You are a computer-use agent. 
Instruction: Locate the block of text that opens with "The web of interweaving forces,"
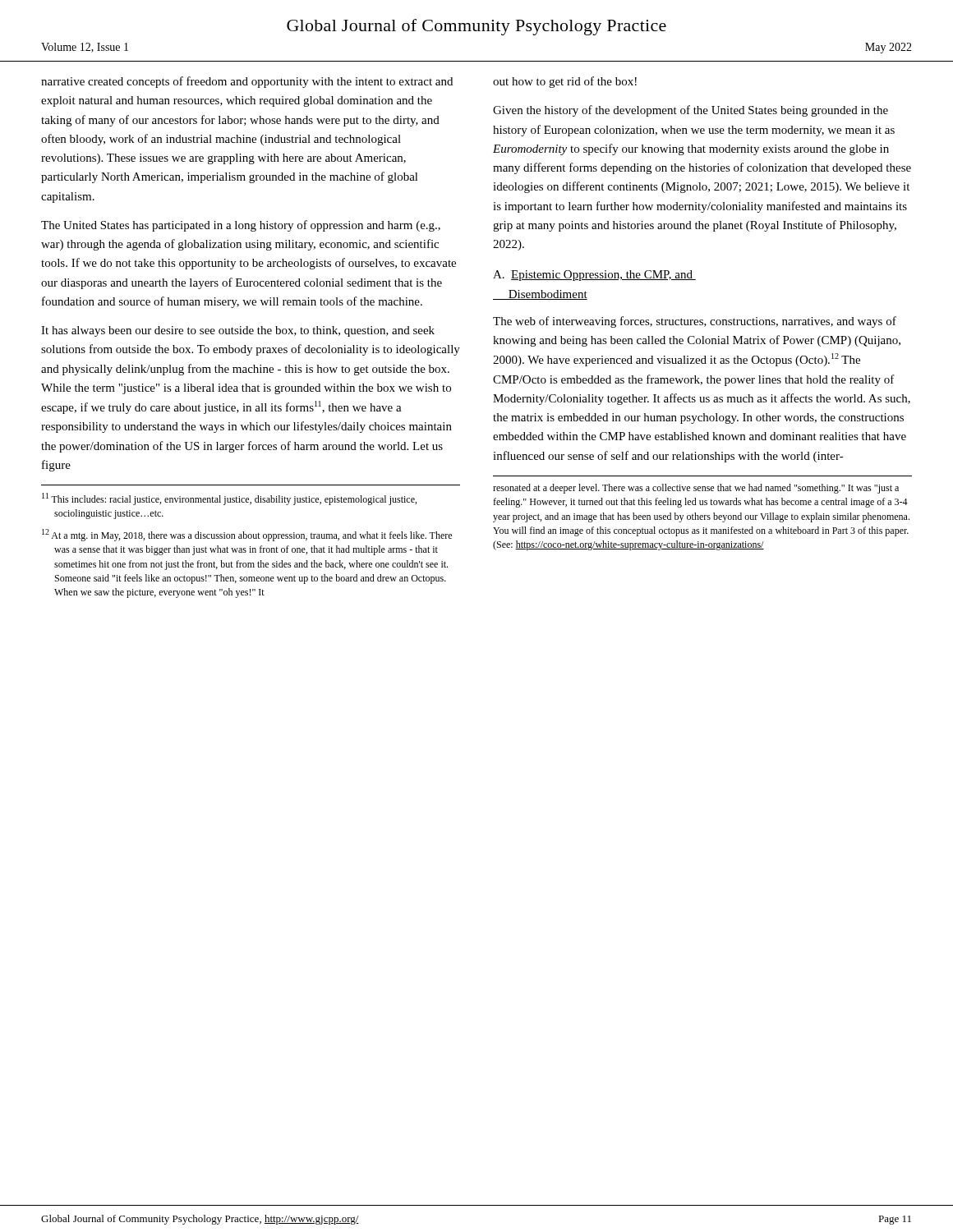tap(702, 389)
